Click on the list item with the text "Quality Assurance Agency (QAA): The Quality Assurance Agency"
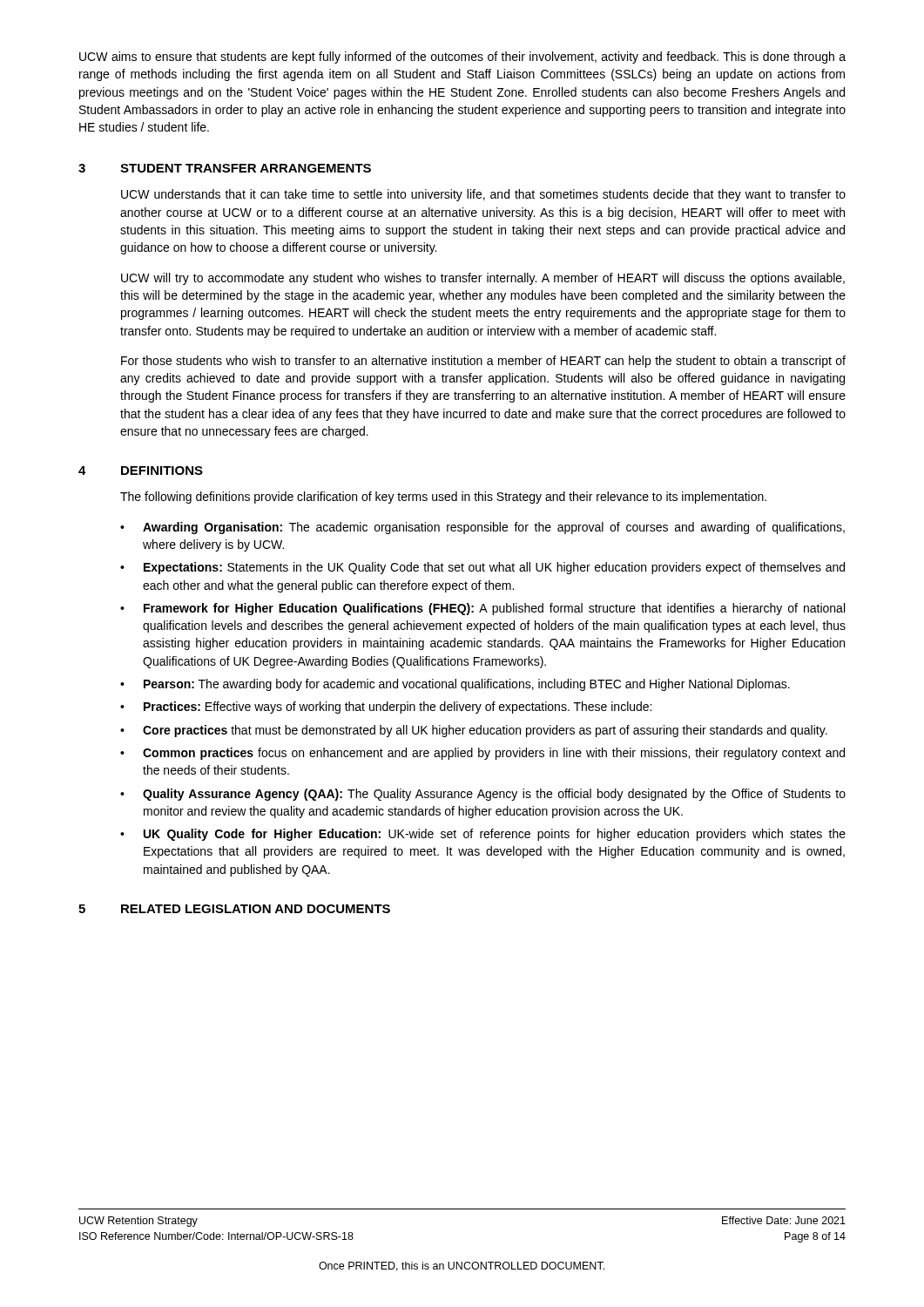This screenshot has width=924, height=1307. pyautogui.click(x=494, y=802)
